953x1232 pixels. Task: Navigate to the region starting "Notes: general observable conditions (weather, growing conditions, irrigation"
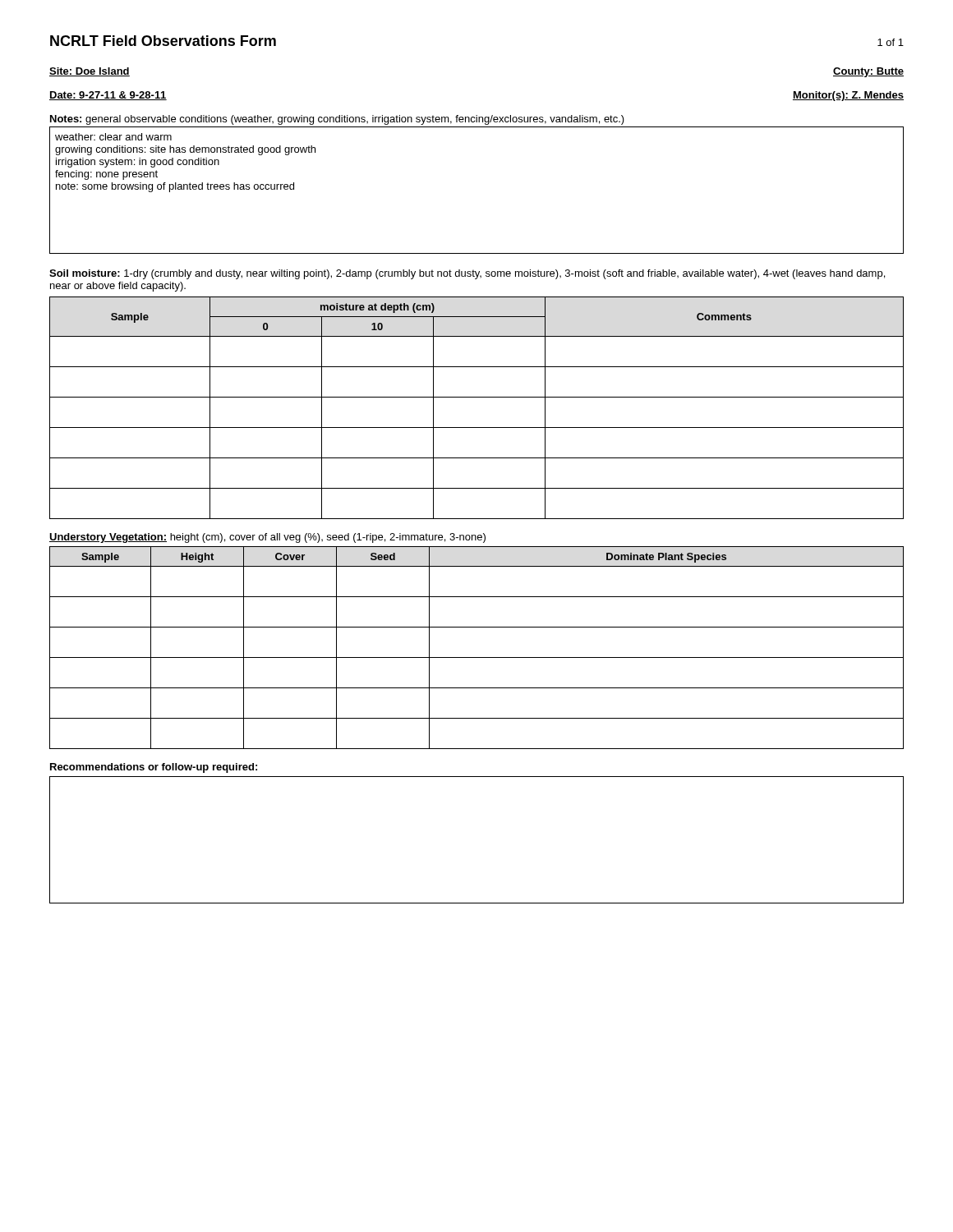(337, 119)
